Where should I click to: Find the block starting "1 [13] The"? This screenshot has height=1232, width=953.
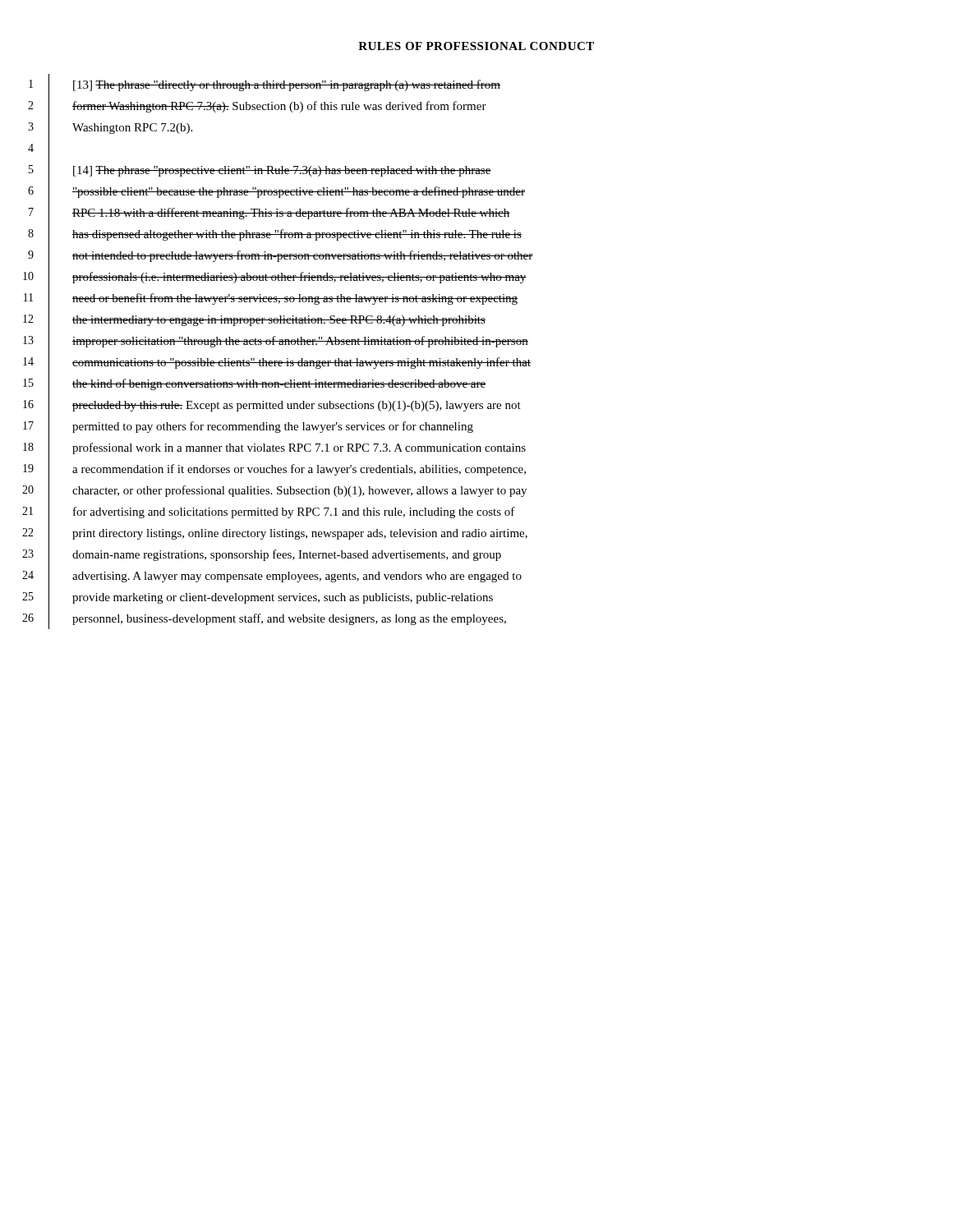click(x=476, y=85)
